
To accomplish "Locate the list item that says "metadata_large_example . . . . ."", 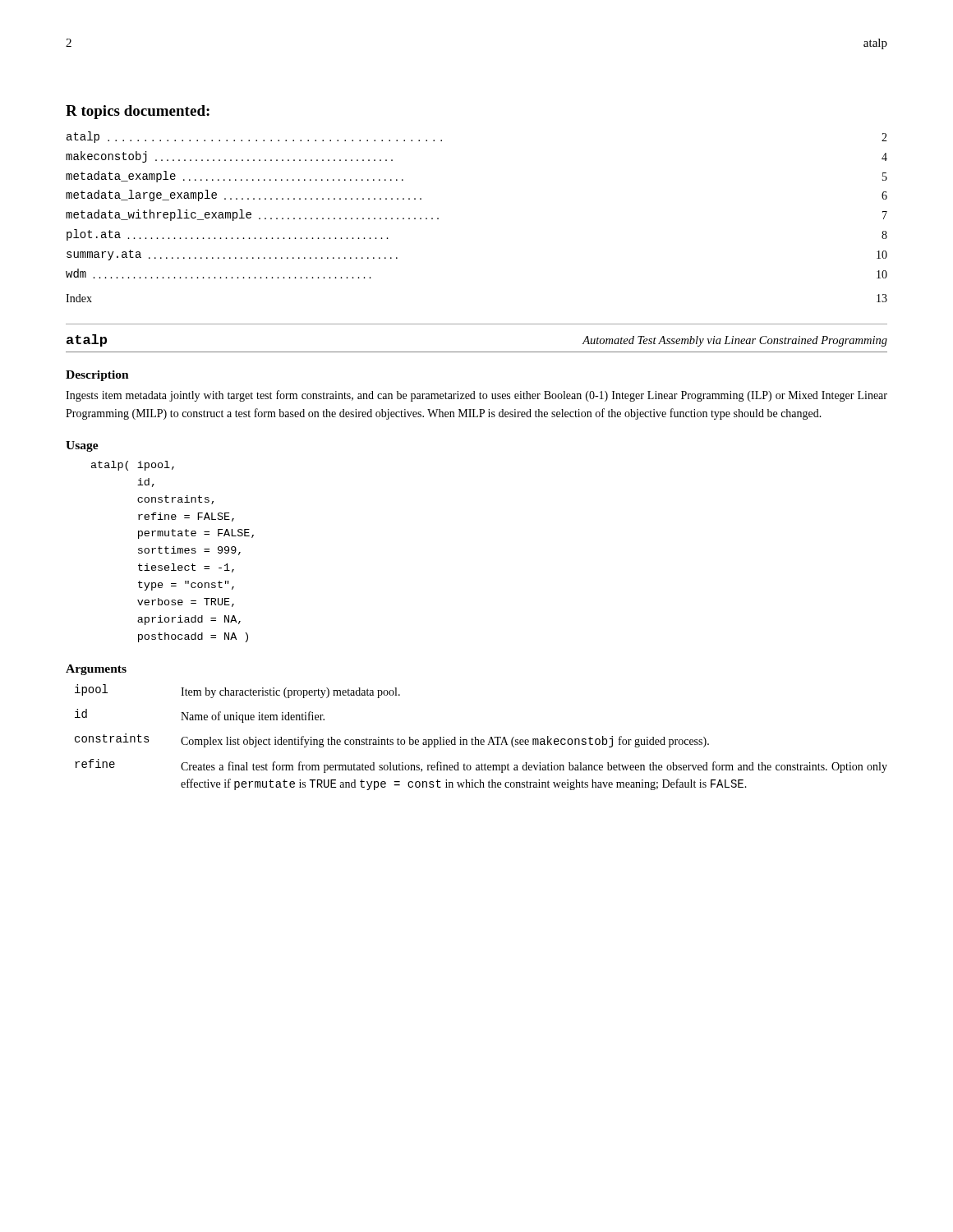I will point(138,195).
